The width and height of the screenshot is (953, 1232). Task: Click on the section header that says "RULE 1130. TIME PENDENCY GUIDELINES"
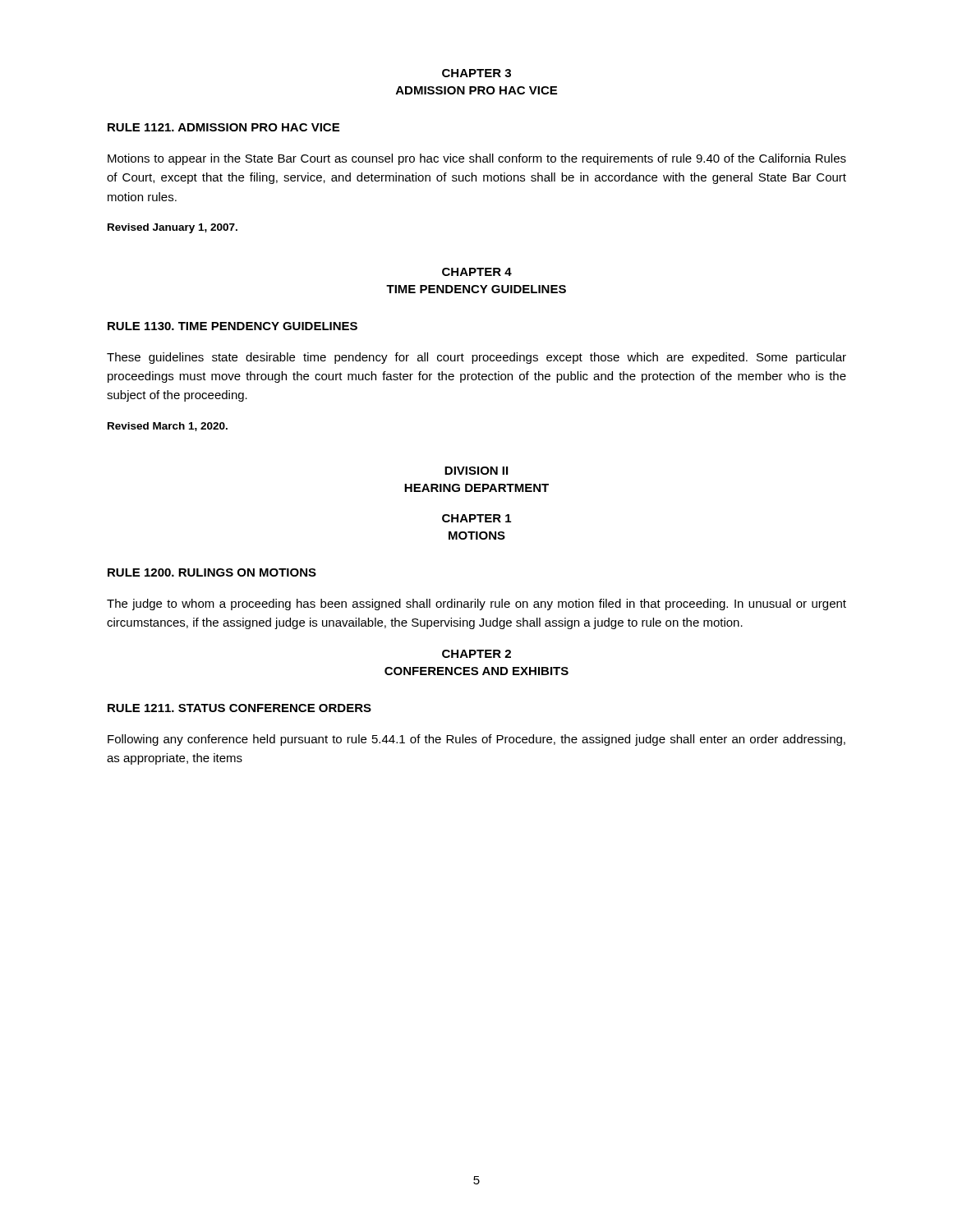(x=232, y=326)
